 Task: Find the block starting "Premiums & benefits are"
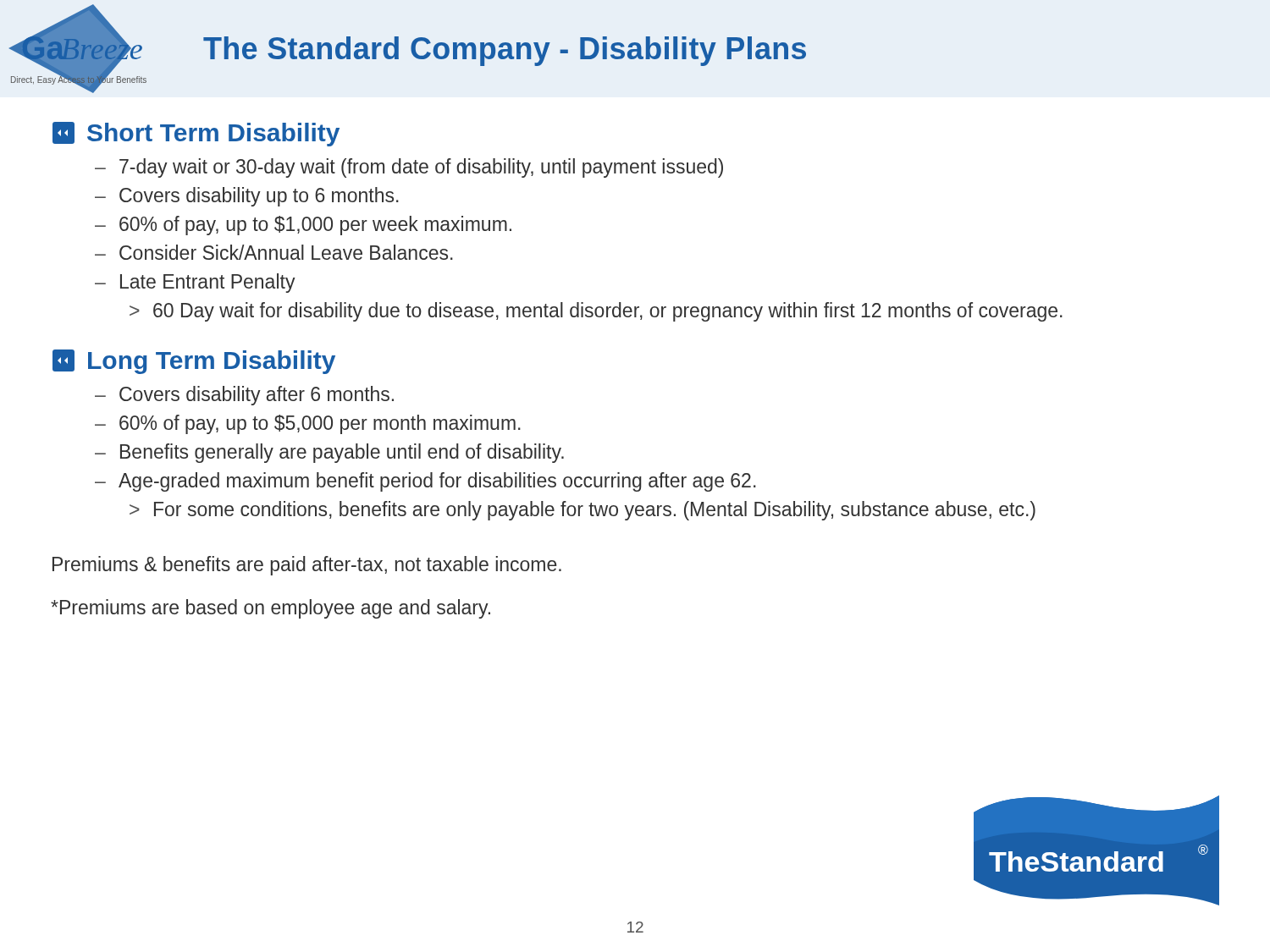tap(307, 564)
